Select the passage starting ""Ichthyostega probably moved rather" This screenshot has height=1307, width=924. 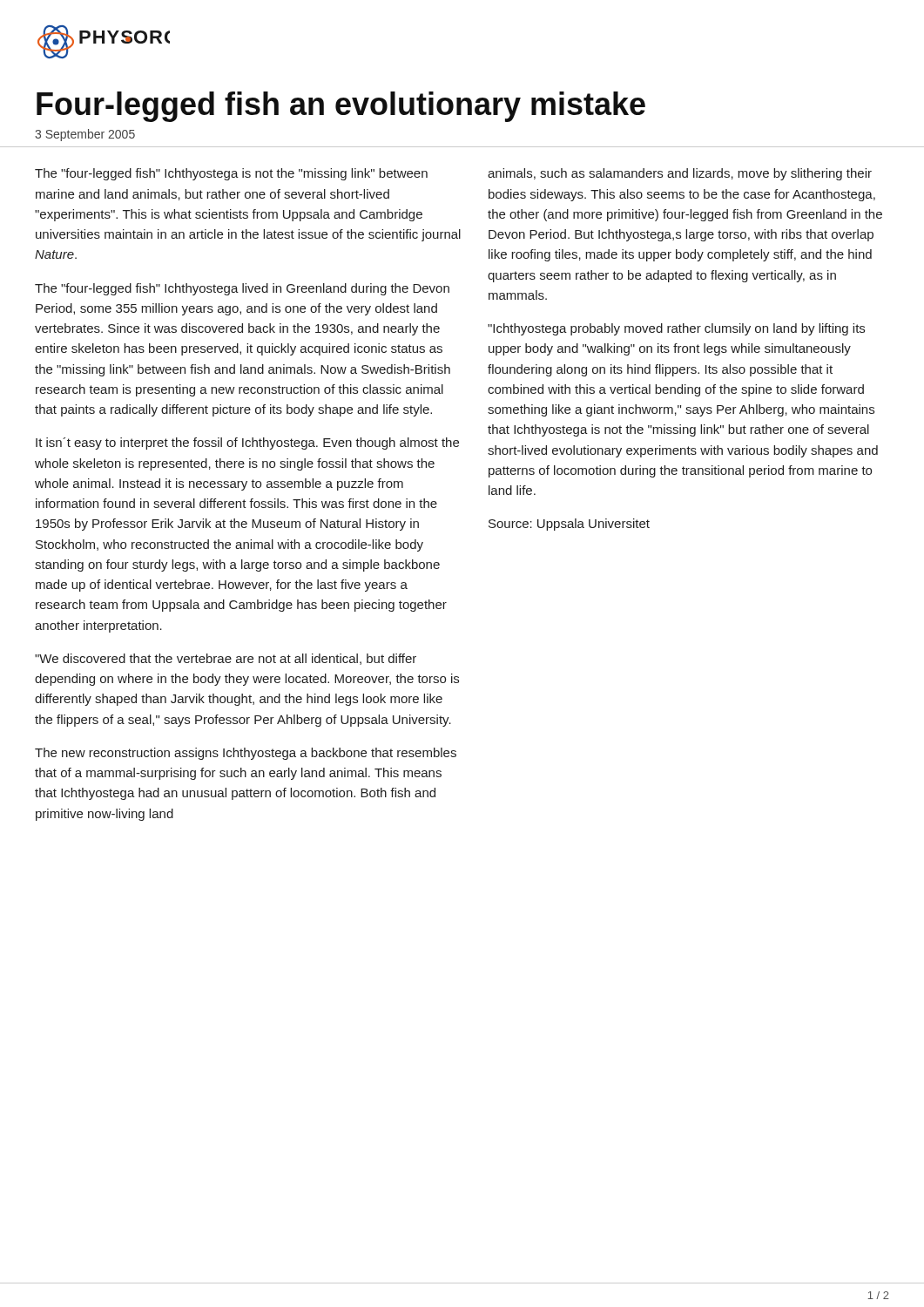[x=688, y=409]
